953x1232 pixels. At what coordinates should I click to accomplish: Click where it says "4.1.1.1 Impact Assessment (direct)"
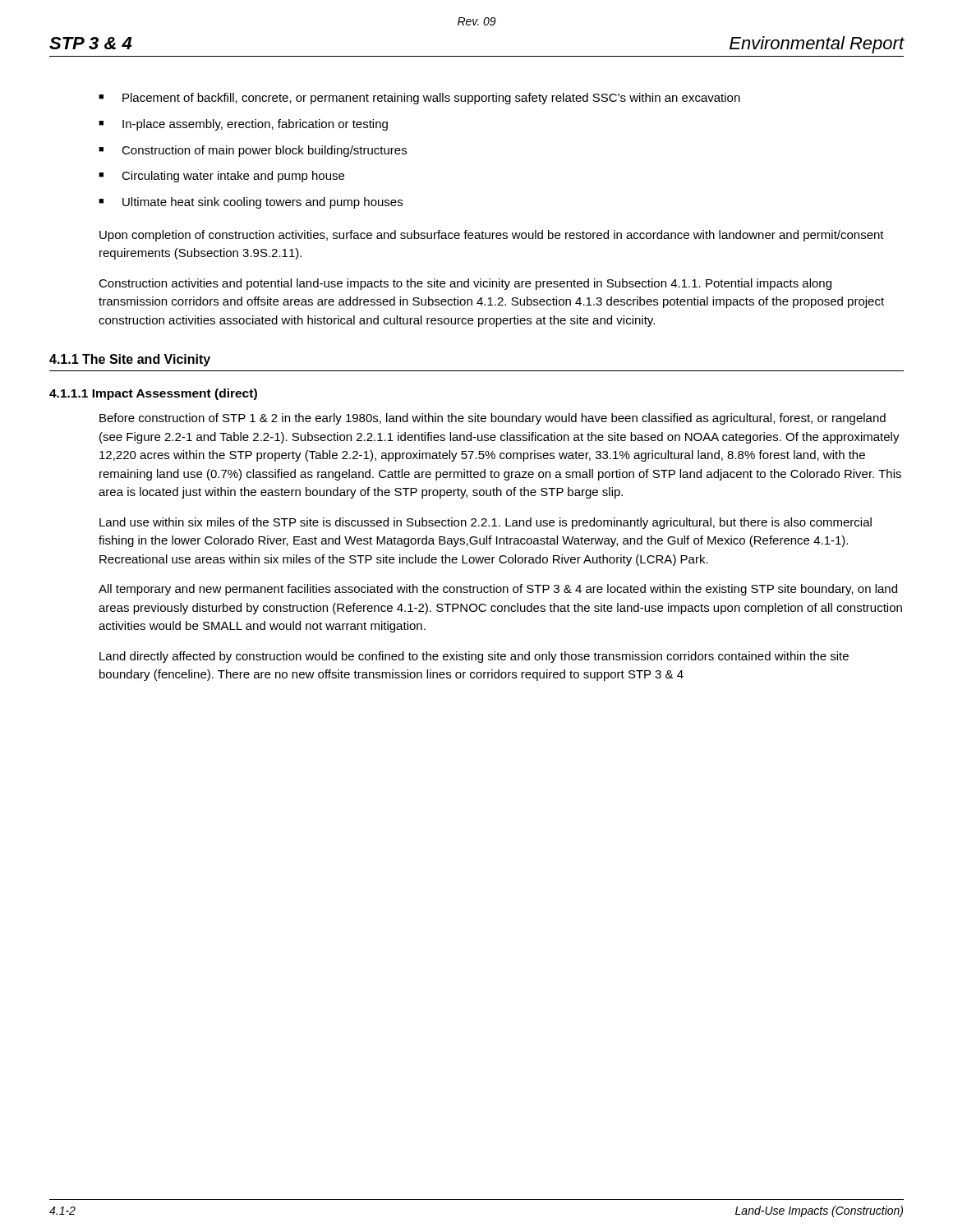coord(153,393)
